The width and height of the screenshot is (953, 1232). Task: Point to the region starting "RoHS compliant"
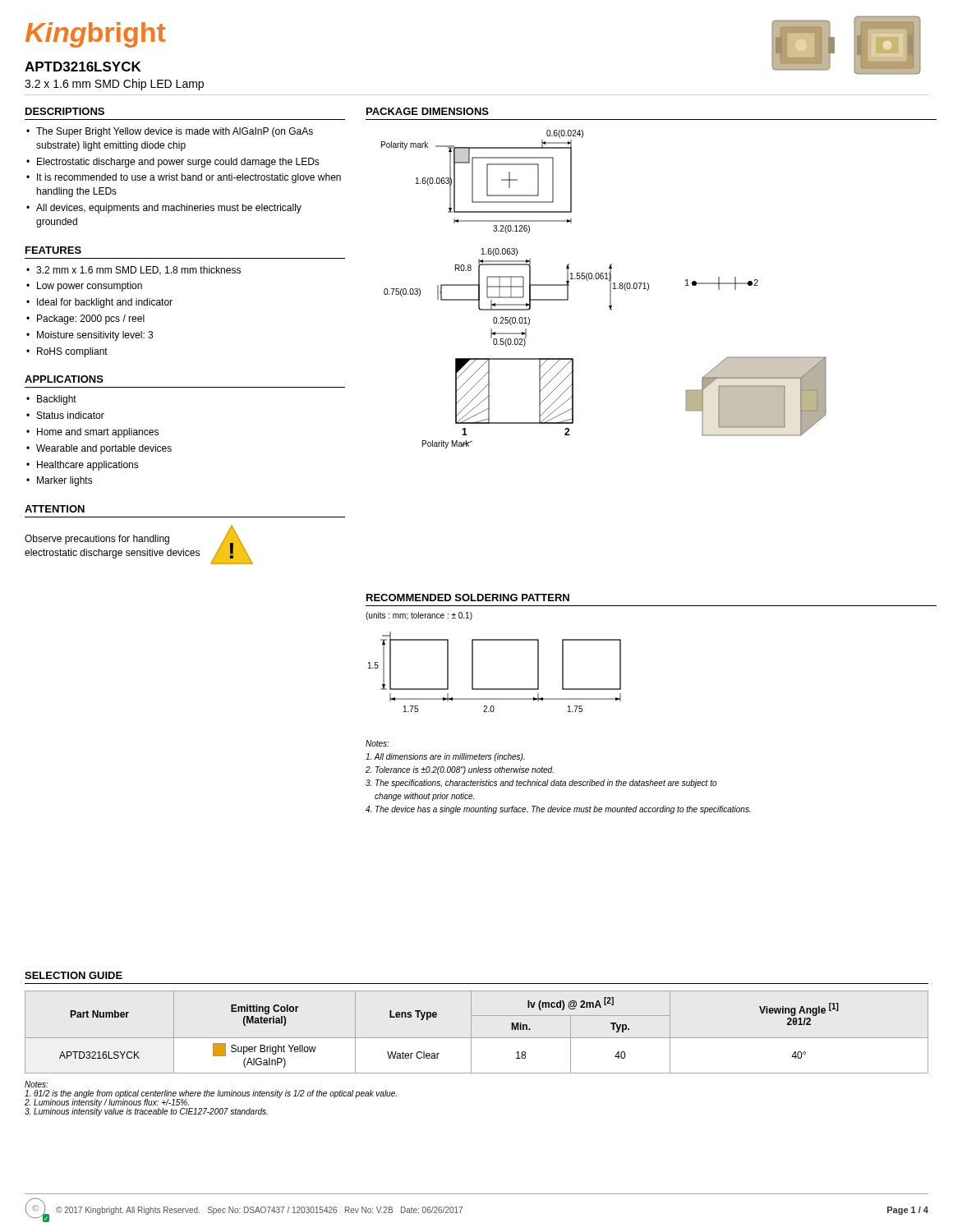(72, 351)
